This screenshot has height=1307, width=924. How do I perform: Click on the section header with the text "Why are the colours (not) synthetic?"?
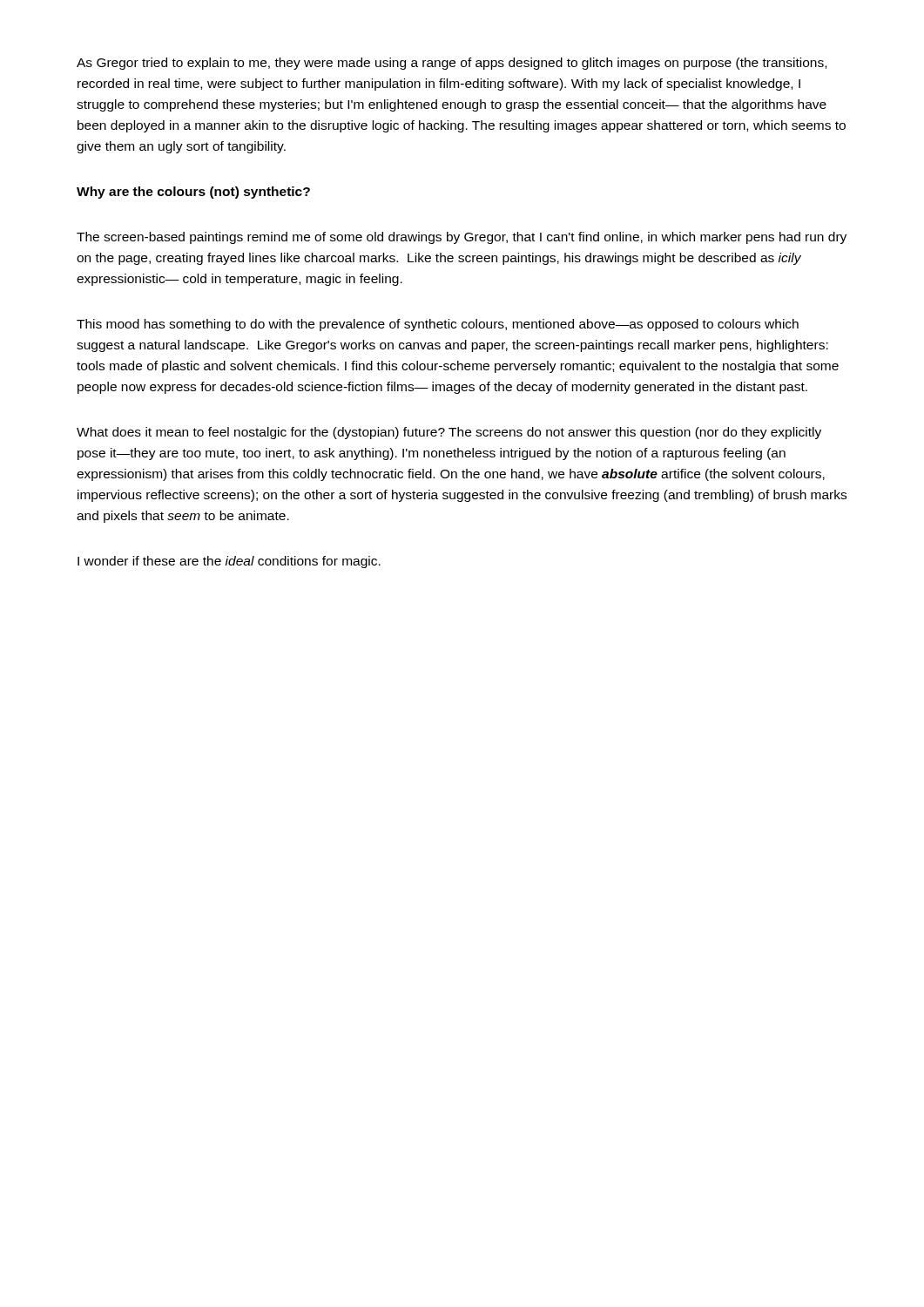tap(194, 191)
